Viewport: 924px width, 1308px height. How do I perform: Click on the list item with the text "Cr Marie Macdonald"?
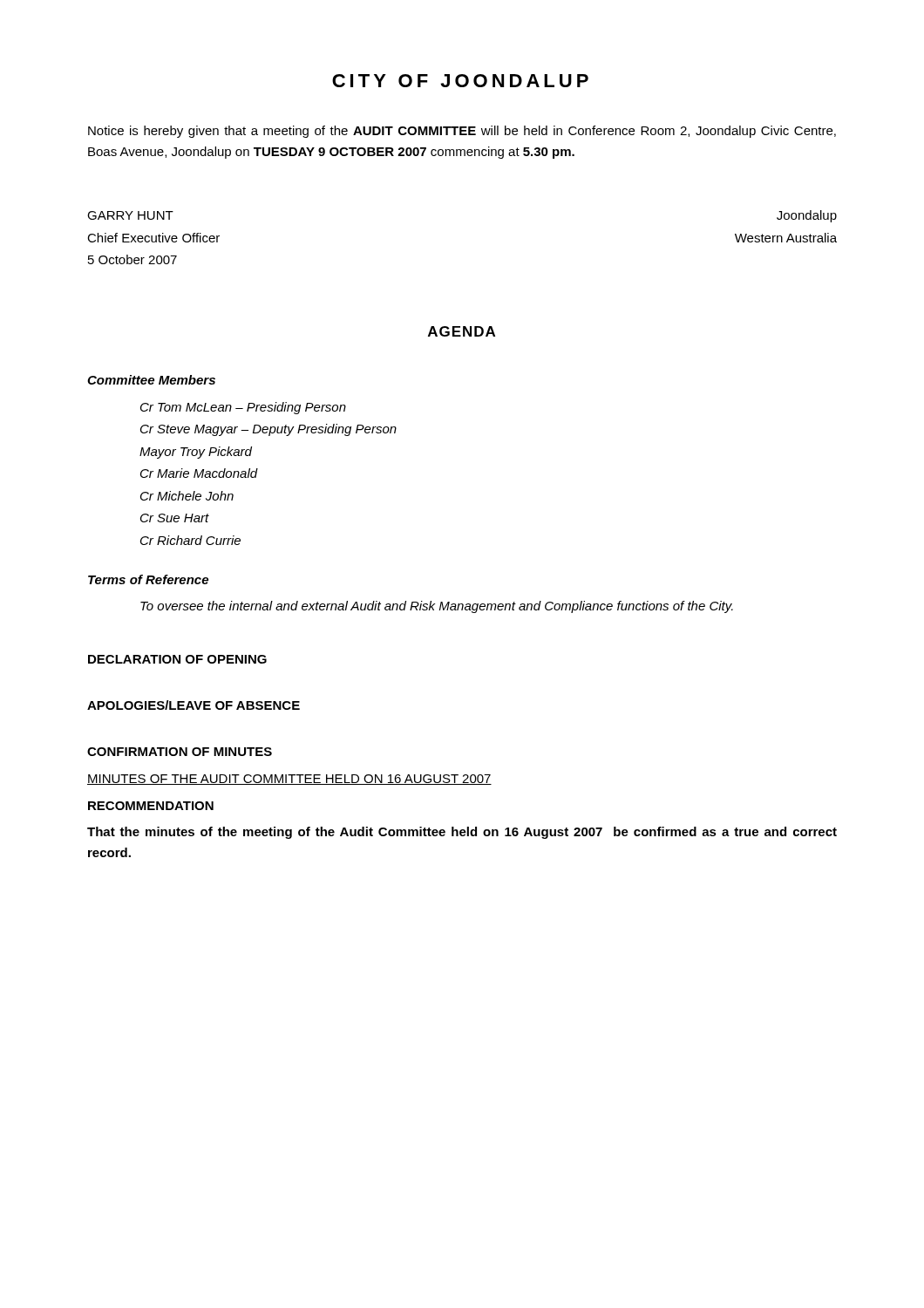point(198,473)
